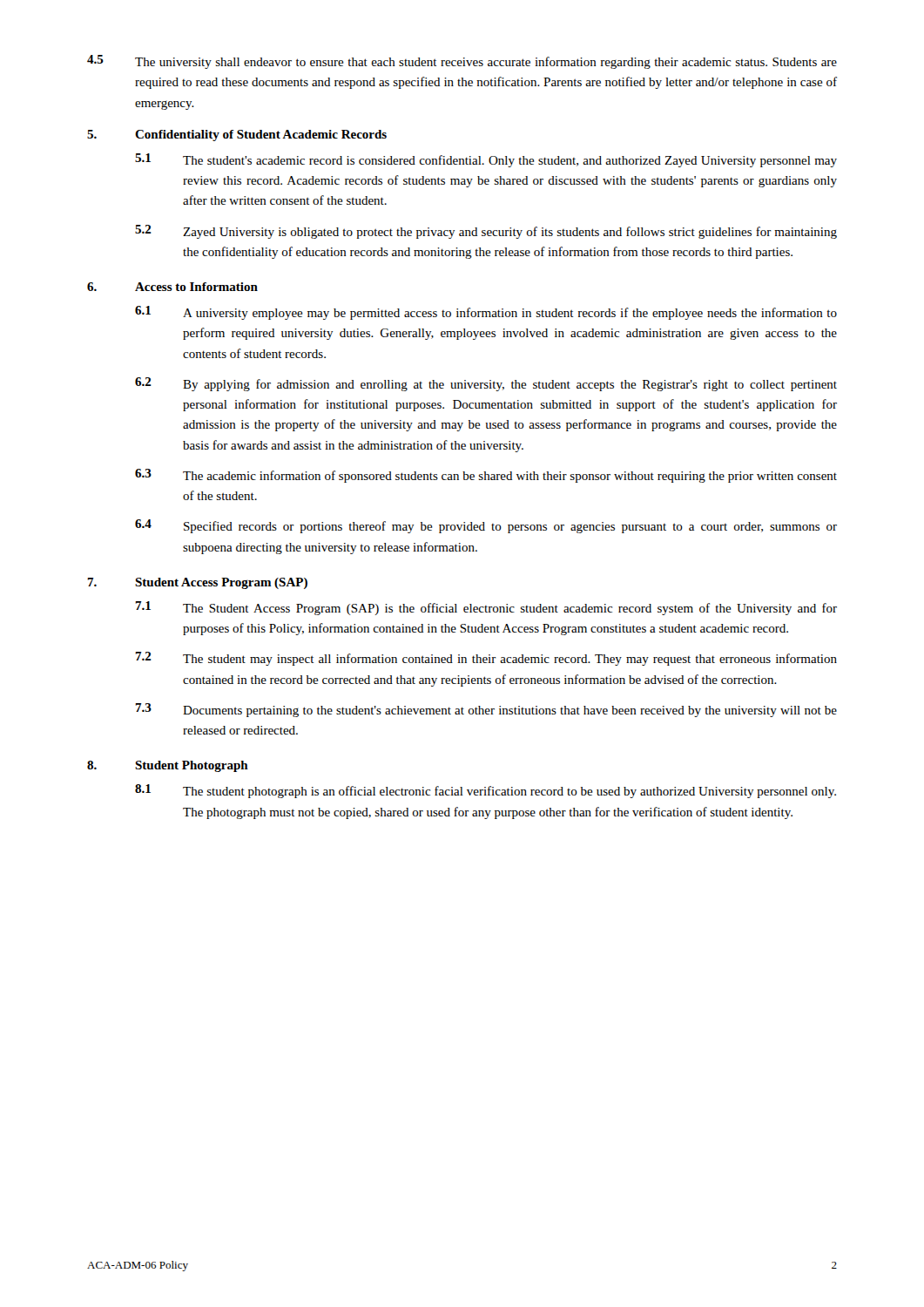The image size is (924, 1307).
Task: Locate the list item that reads "6.2 By applying for admission and enrolling at"
Action: click(x=486, y=415)
